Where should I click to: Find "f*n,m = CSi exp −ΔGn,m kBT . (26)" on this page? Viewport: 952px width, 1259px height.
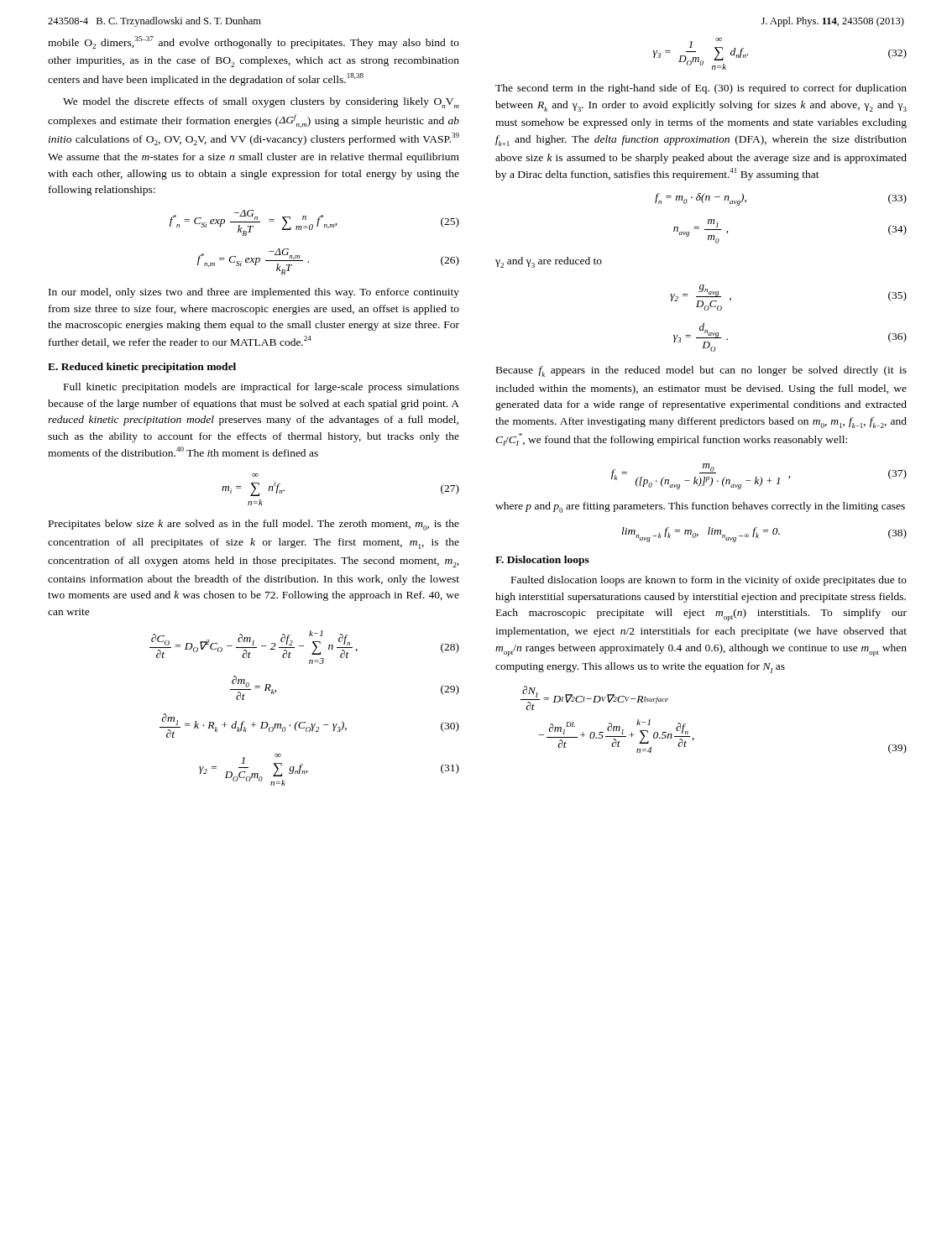coord(284,261)
